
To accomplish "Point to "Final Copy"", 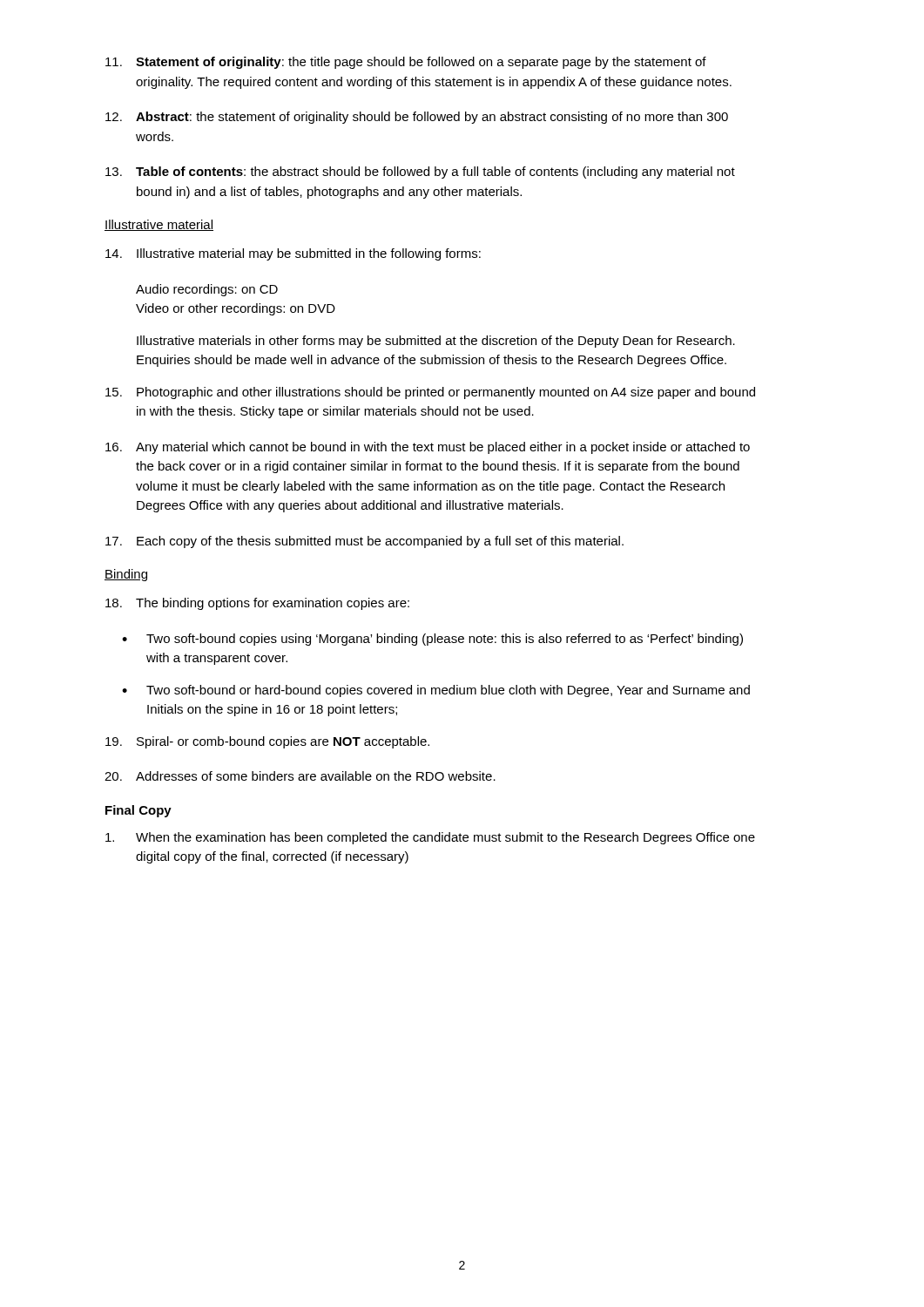I will pyautogui.click(x=138, y=809).
